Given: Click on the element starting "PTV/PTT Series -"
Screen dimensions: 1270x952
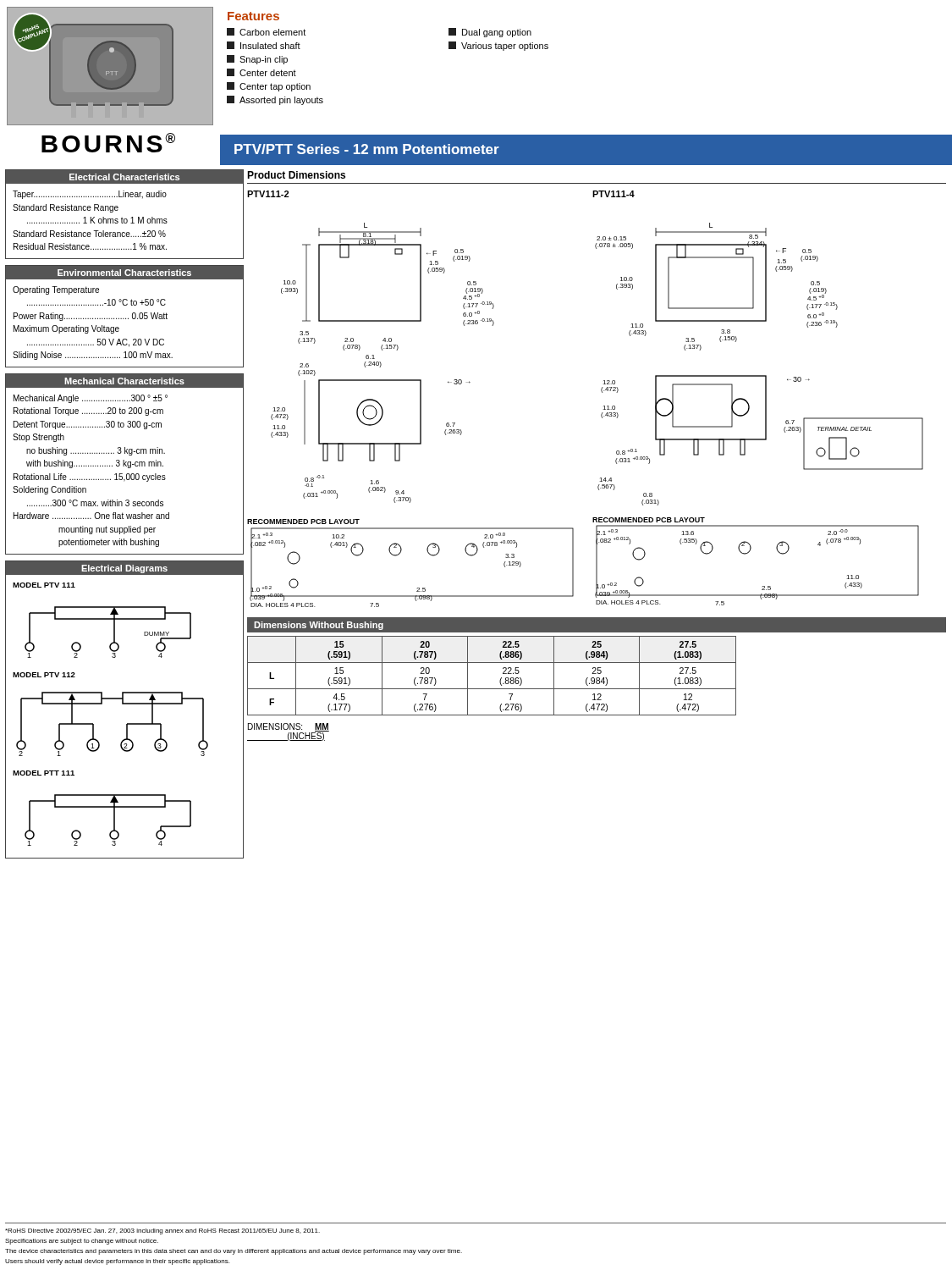Looking at the screenshot, I should [x=366, y=149].
